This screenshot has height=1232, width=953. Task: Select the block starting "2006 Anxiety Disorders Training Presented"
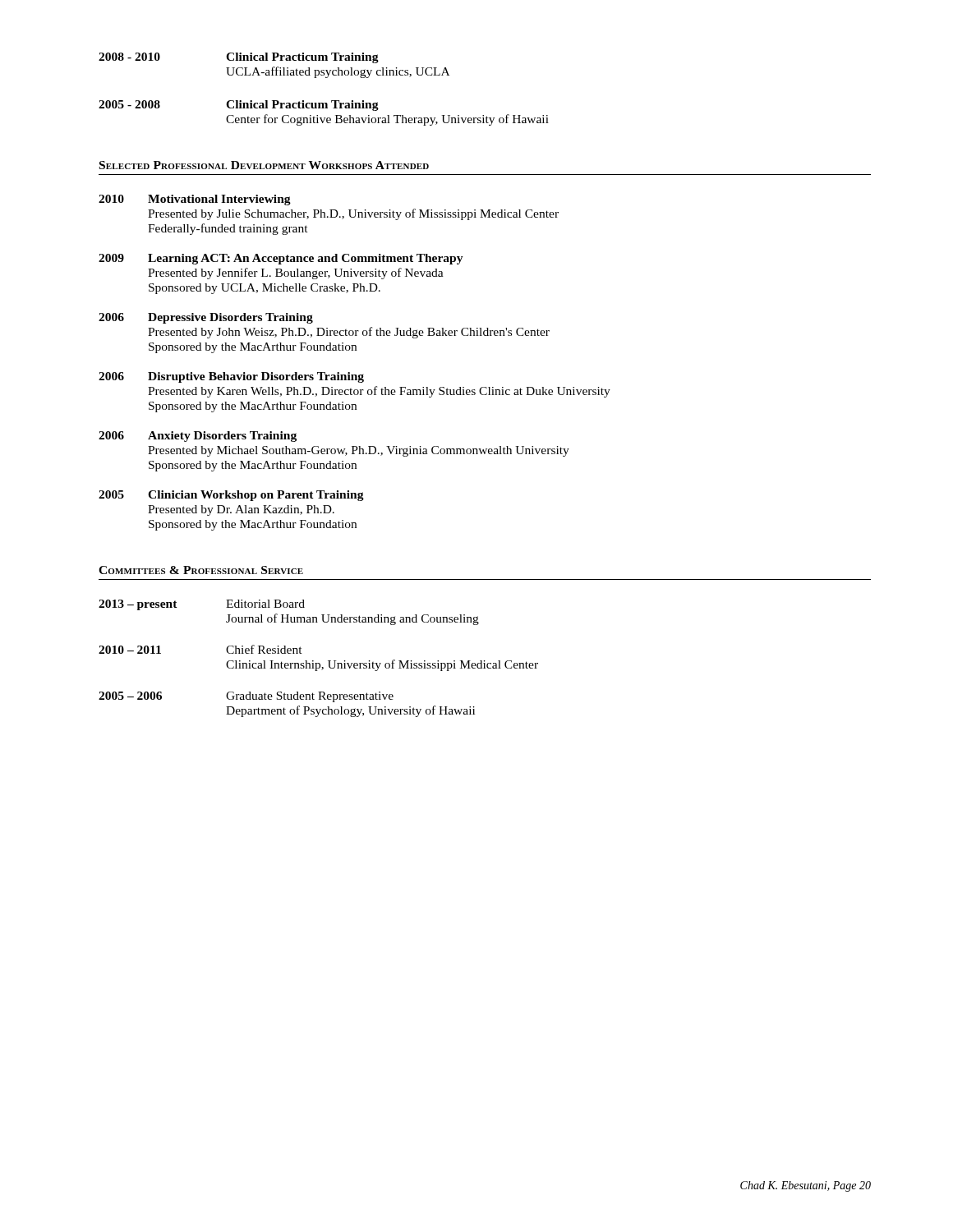485,450
